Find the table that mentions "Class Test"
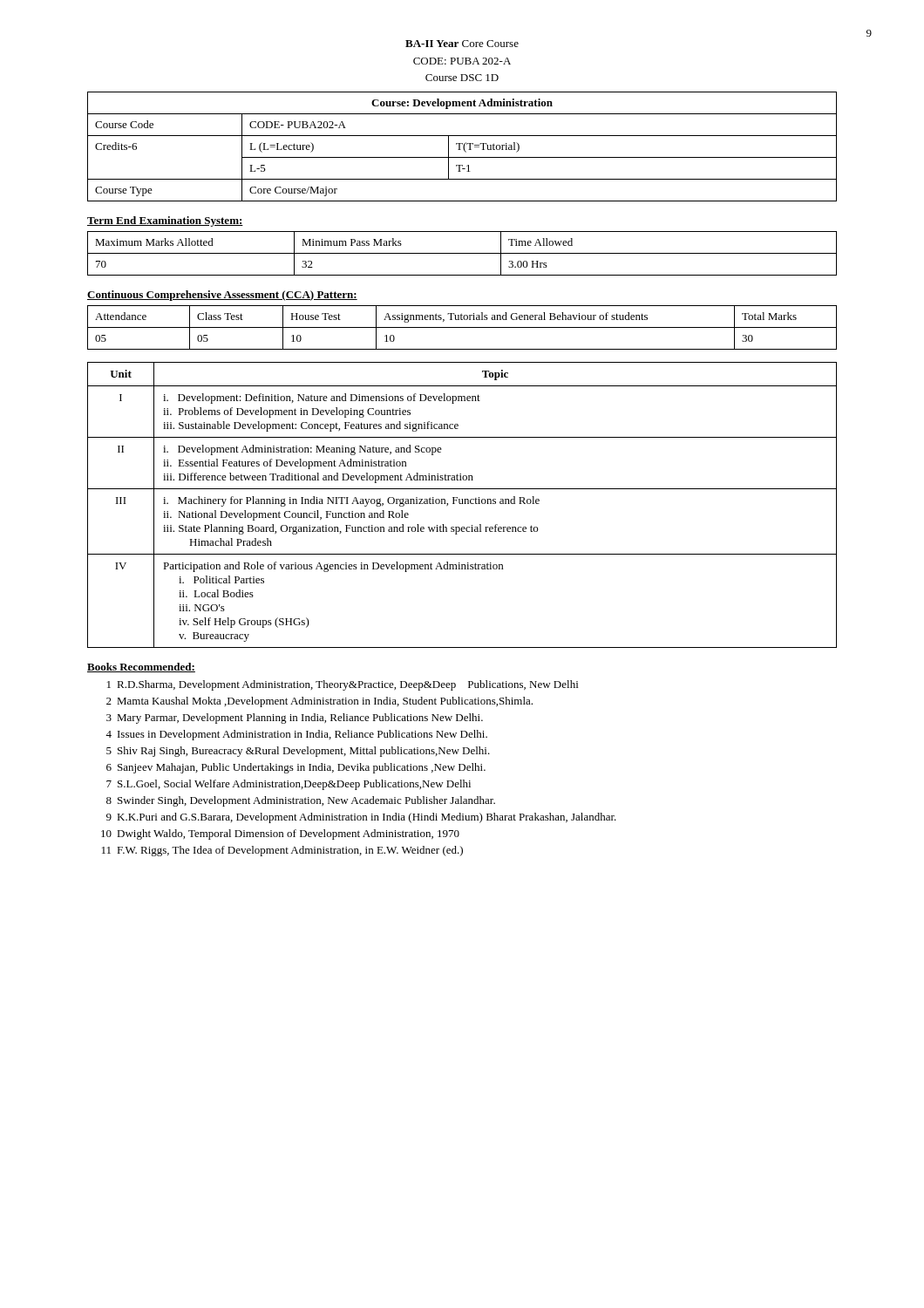 462,327
